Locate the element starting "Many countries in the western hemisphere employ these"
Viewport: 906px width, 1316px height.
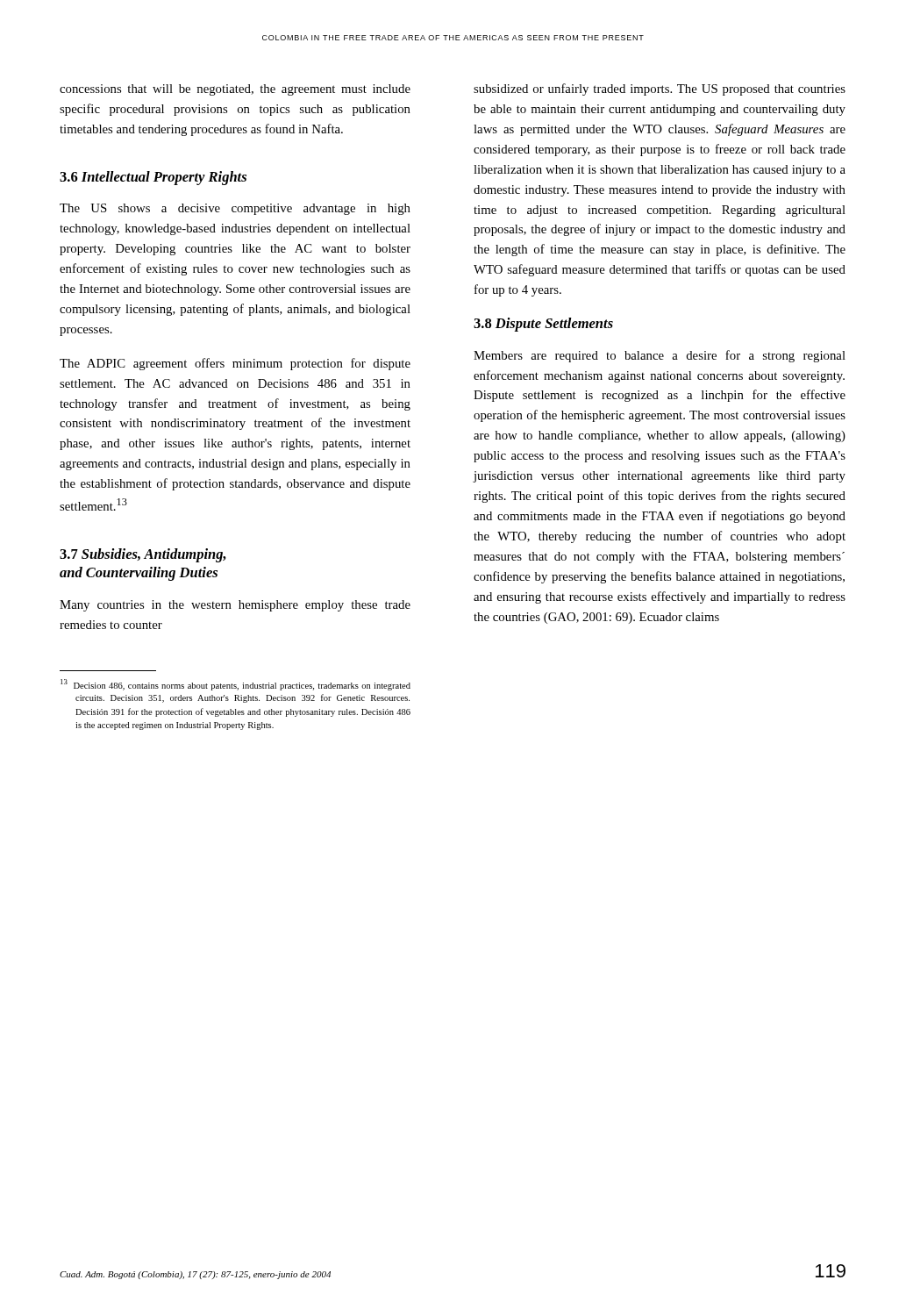coord(235,614)
